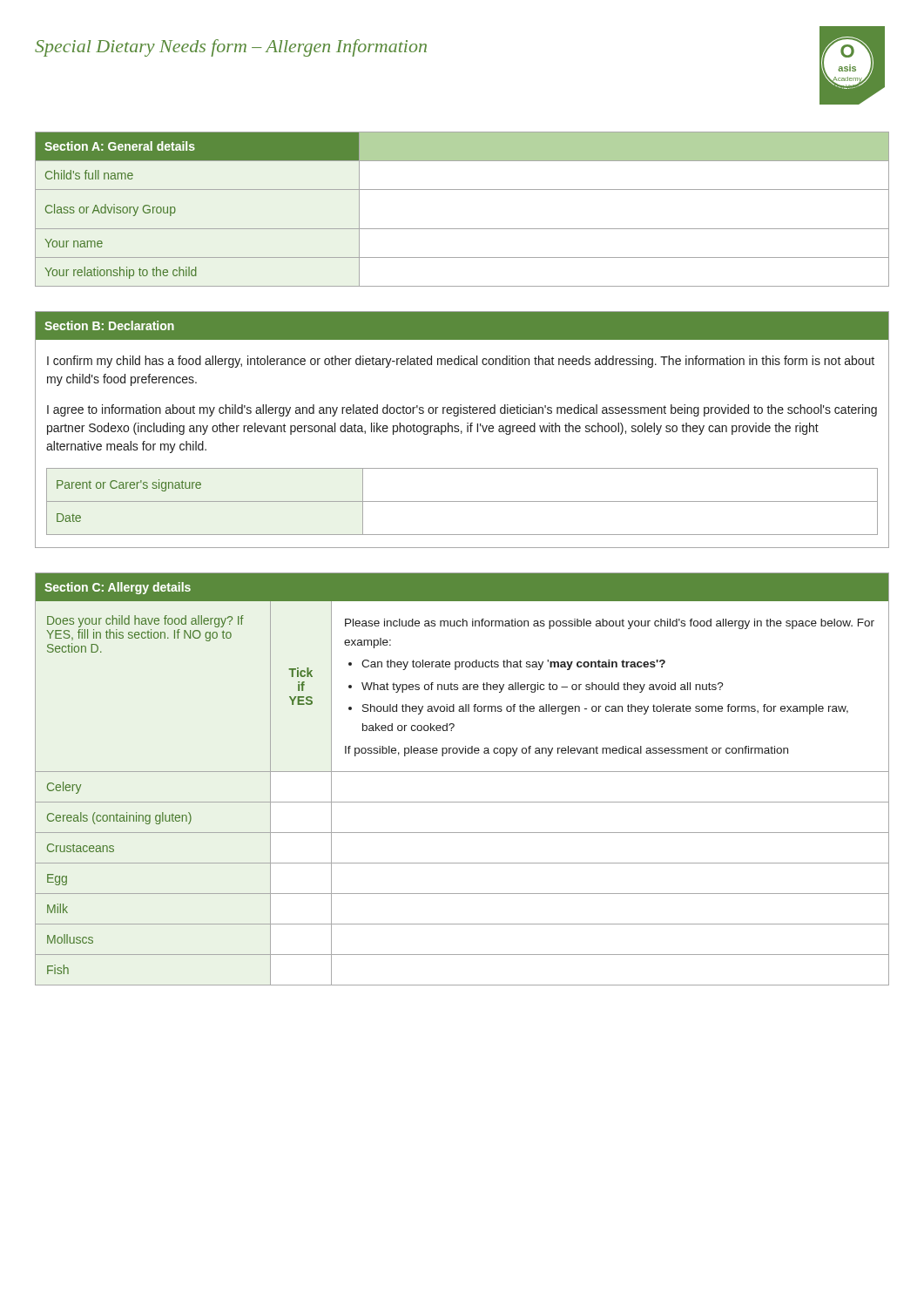Screen dimensions: 1307x924
Task: Select the table that reads "Child's full name"
Action: point(462,209)
